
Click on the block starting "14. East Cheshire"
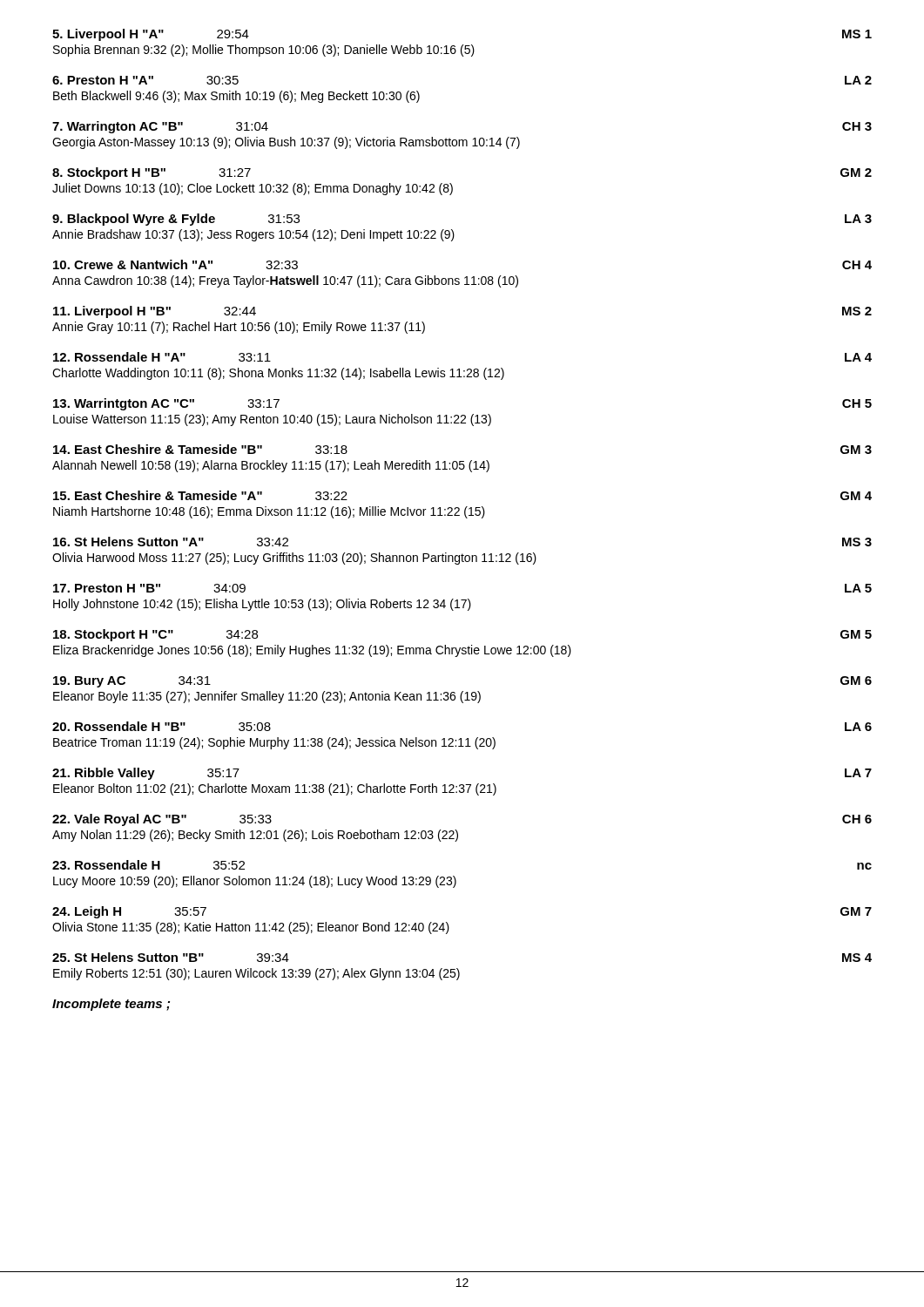[462, 457]
